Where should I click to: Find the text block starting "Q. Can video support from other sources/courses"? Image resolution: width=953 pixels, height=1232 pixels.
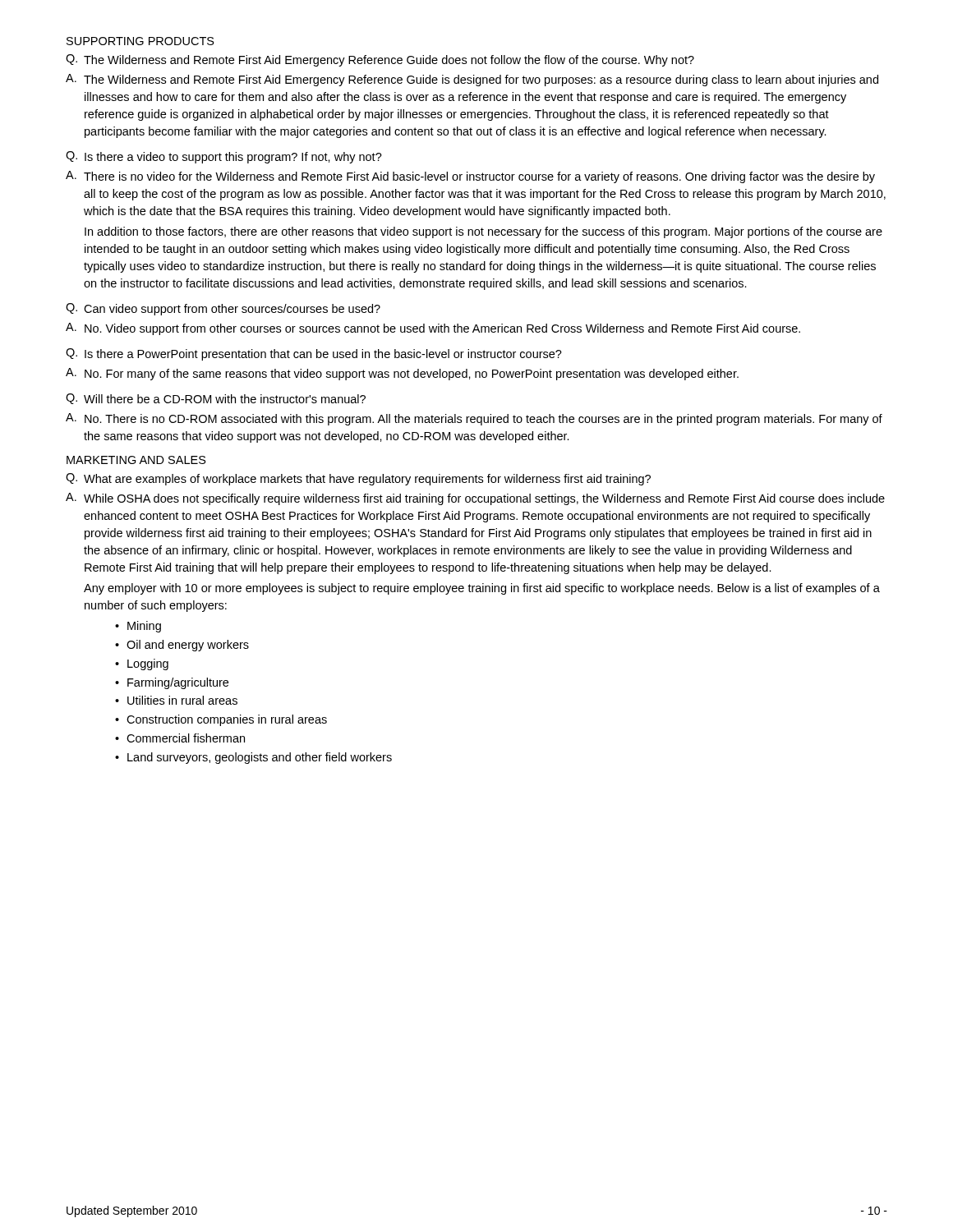point(223,309)
